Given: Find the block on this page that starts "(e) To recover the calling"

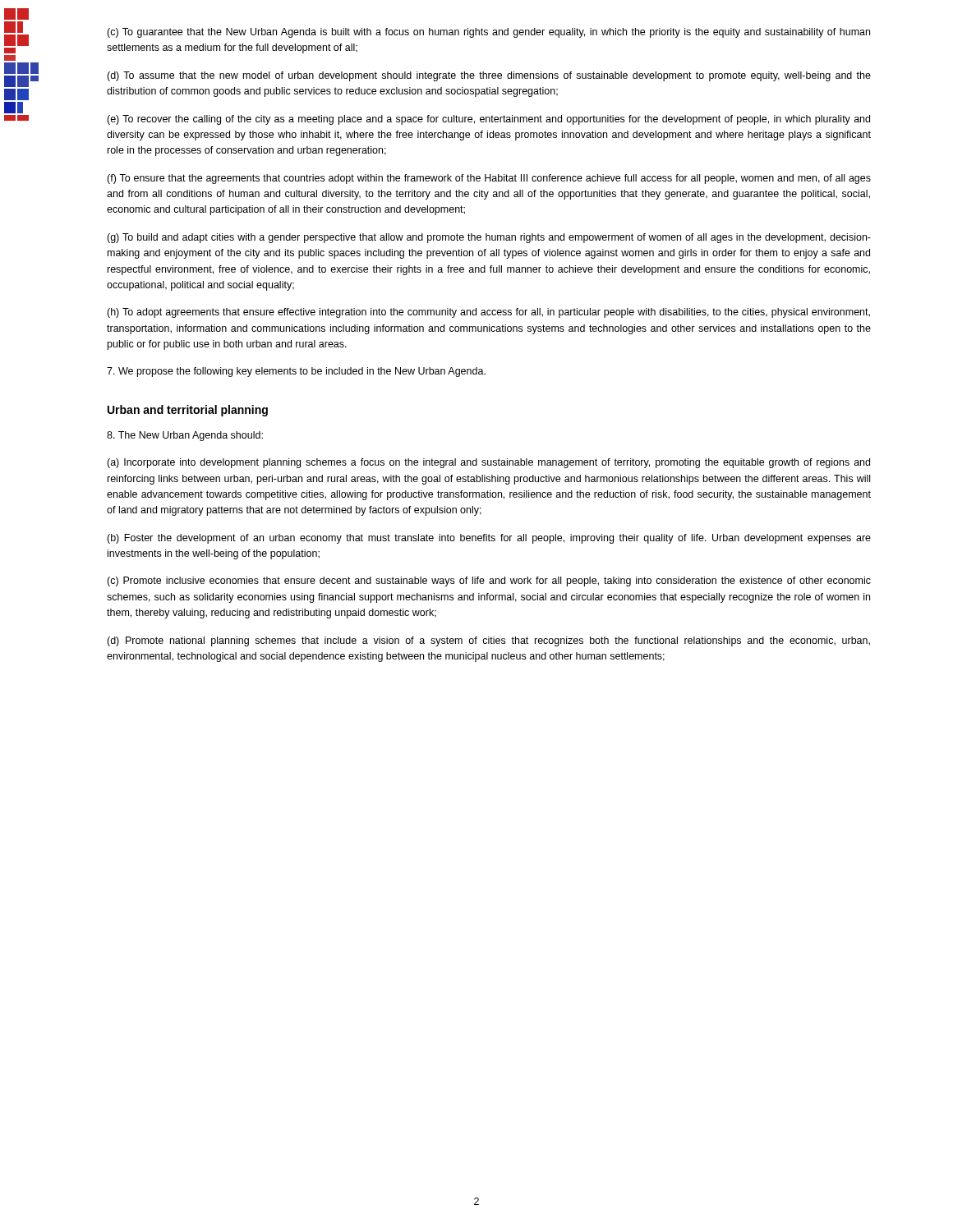Looking at the screenshot, I should point(489,135).
